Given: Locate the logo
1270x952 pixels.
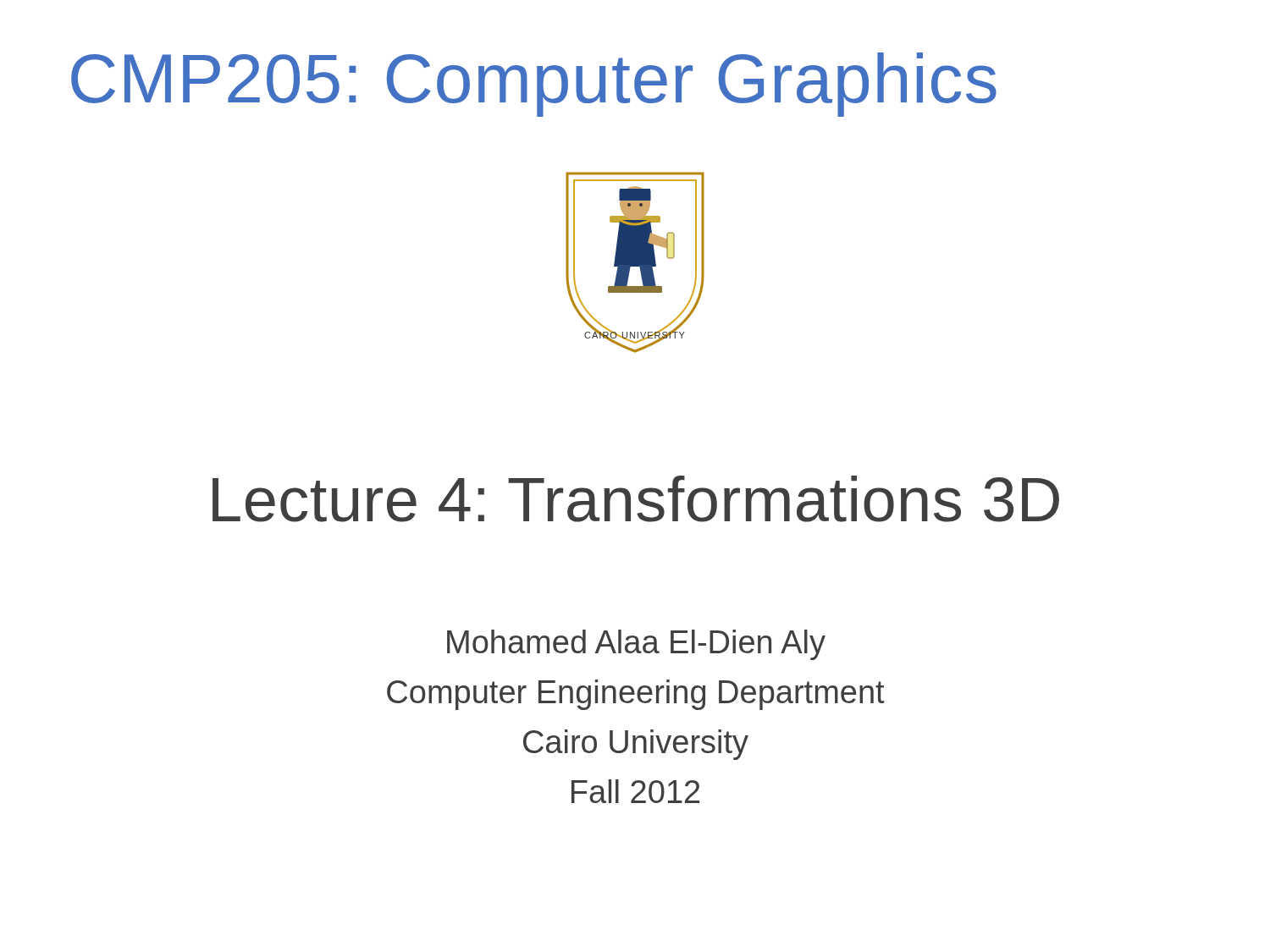Looking at the screenshot, I should pos(635,262).
